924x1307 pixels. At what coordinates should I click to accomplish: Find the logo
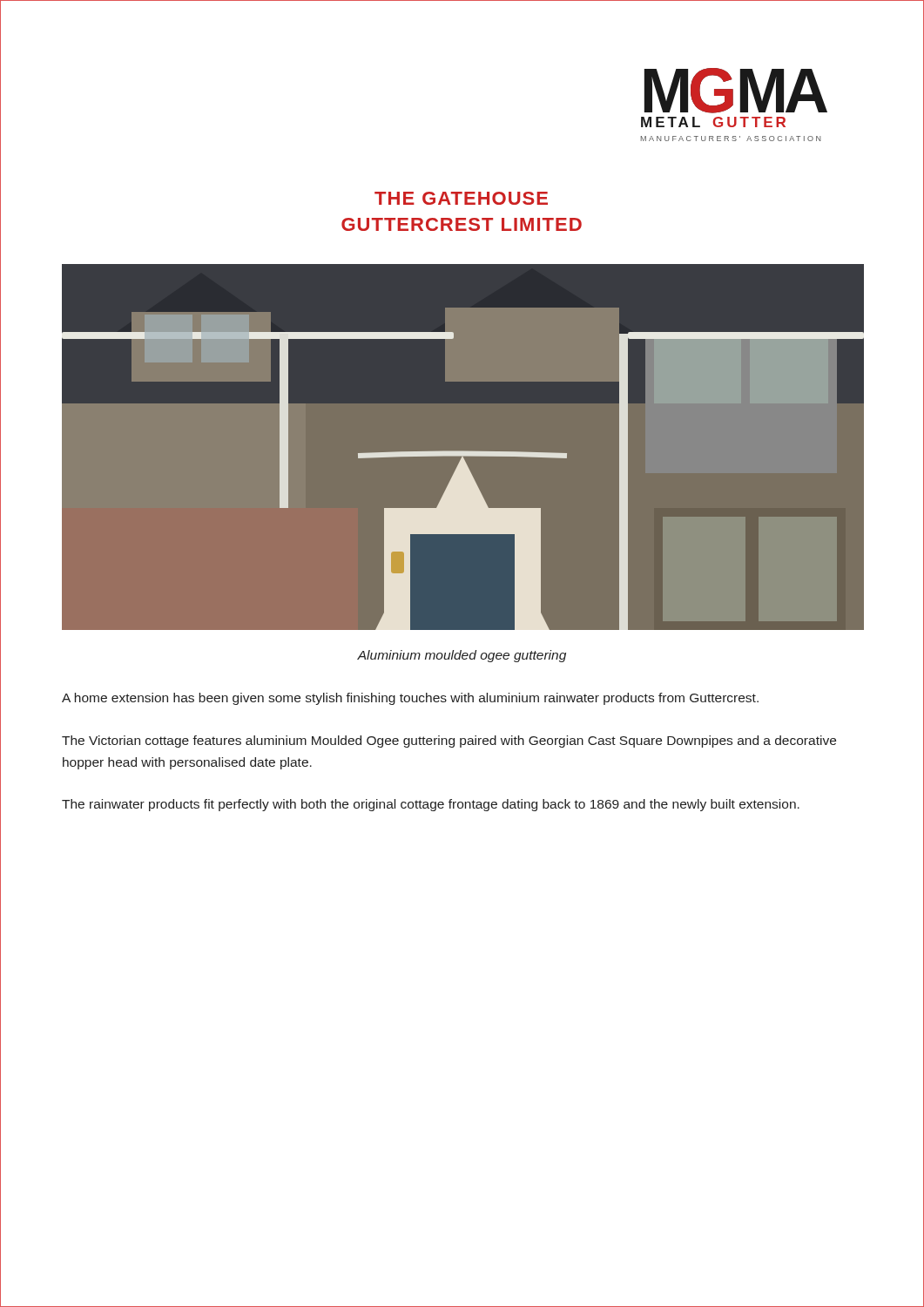[x=462, y=103]
